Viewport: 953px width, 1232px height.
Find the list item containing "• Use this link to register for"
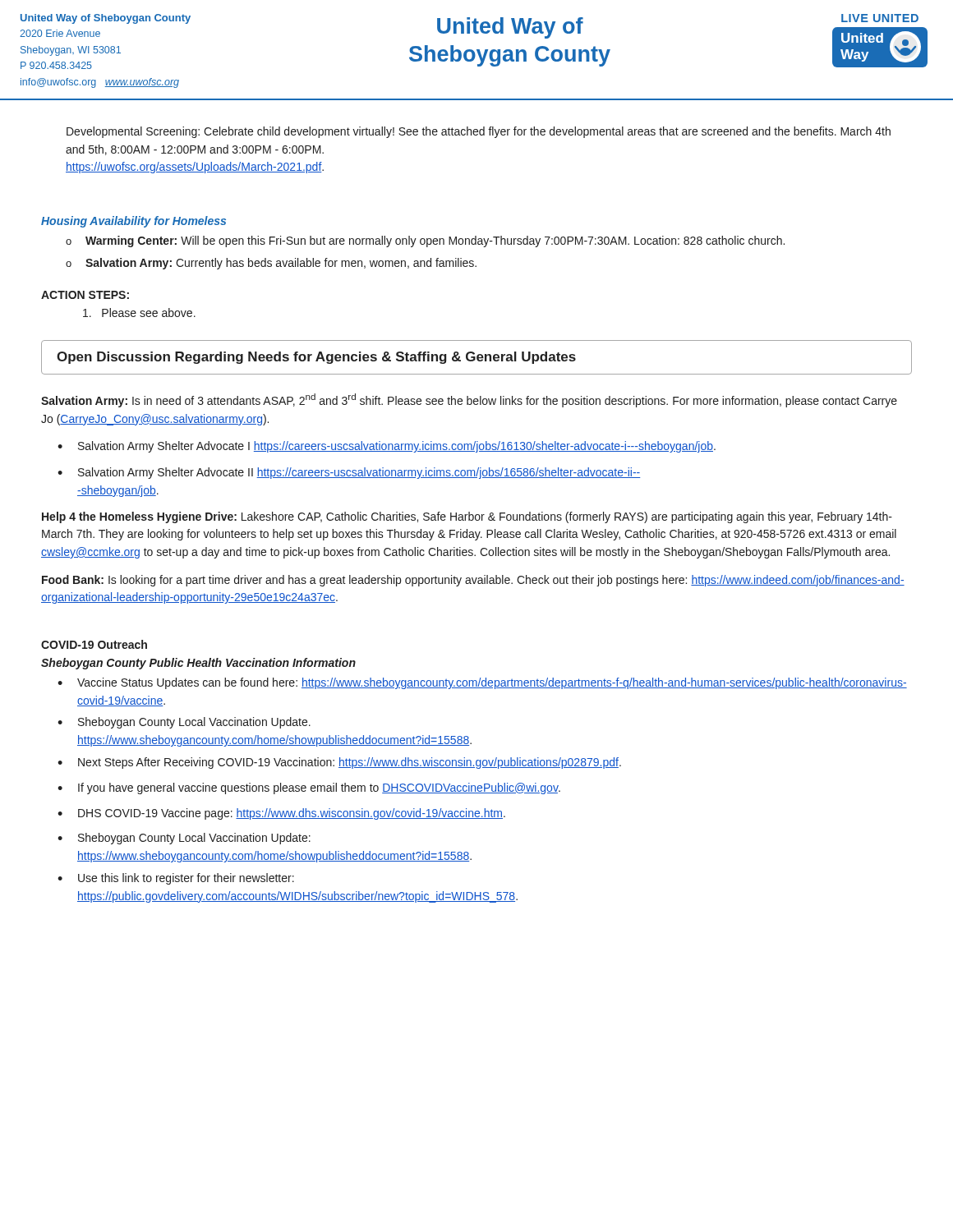click(288, 887)
